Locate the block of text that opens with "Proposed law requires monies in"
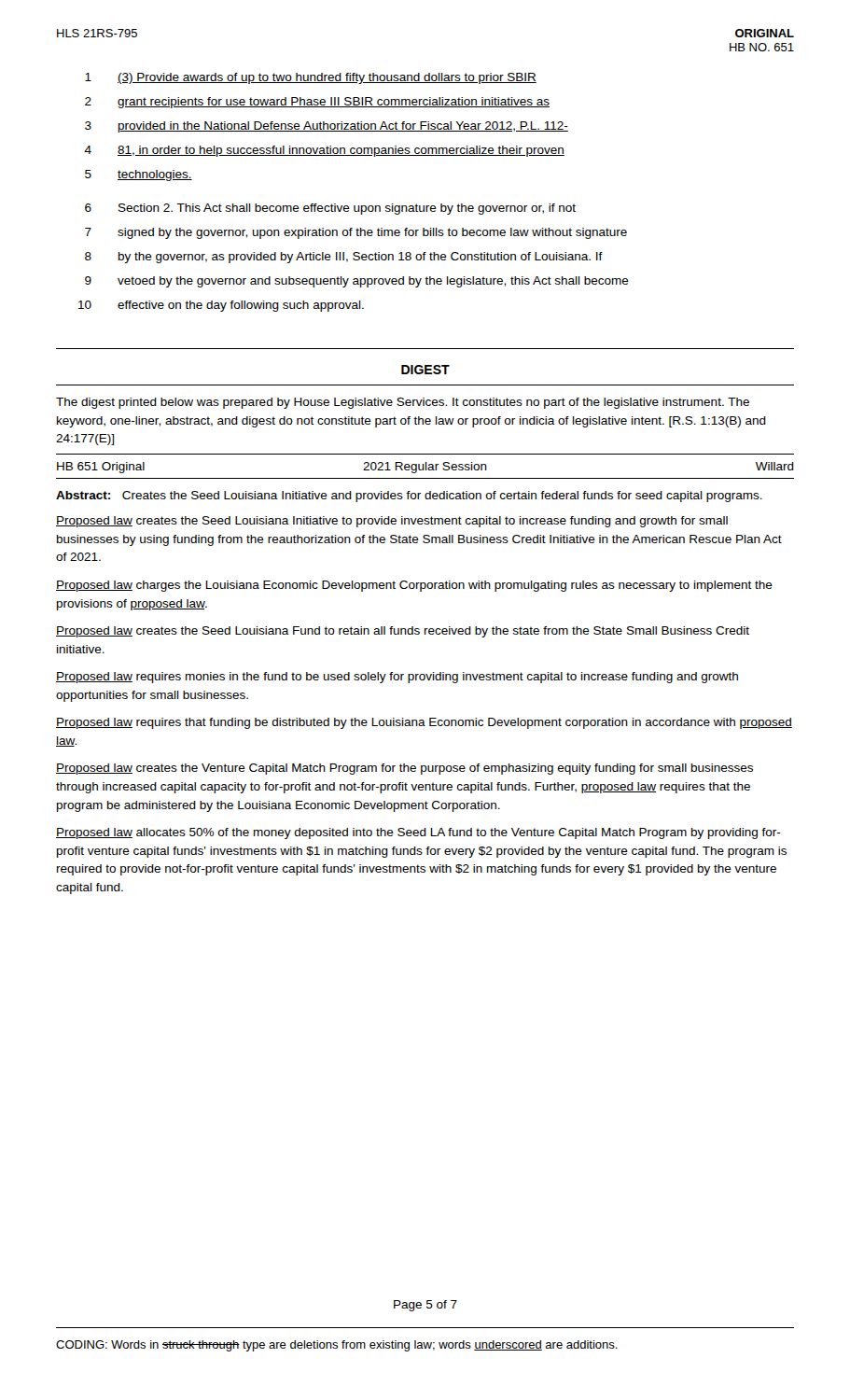The image size is (850, 1400). coord(397,686)
